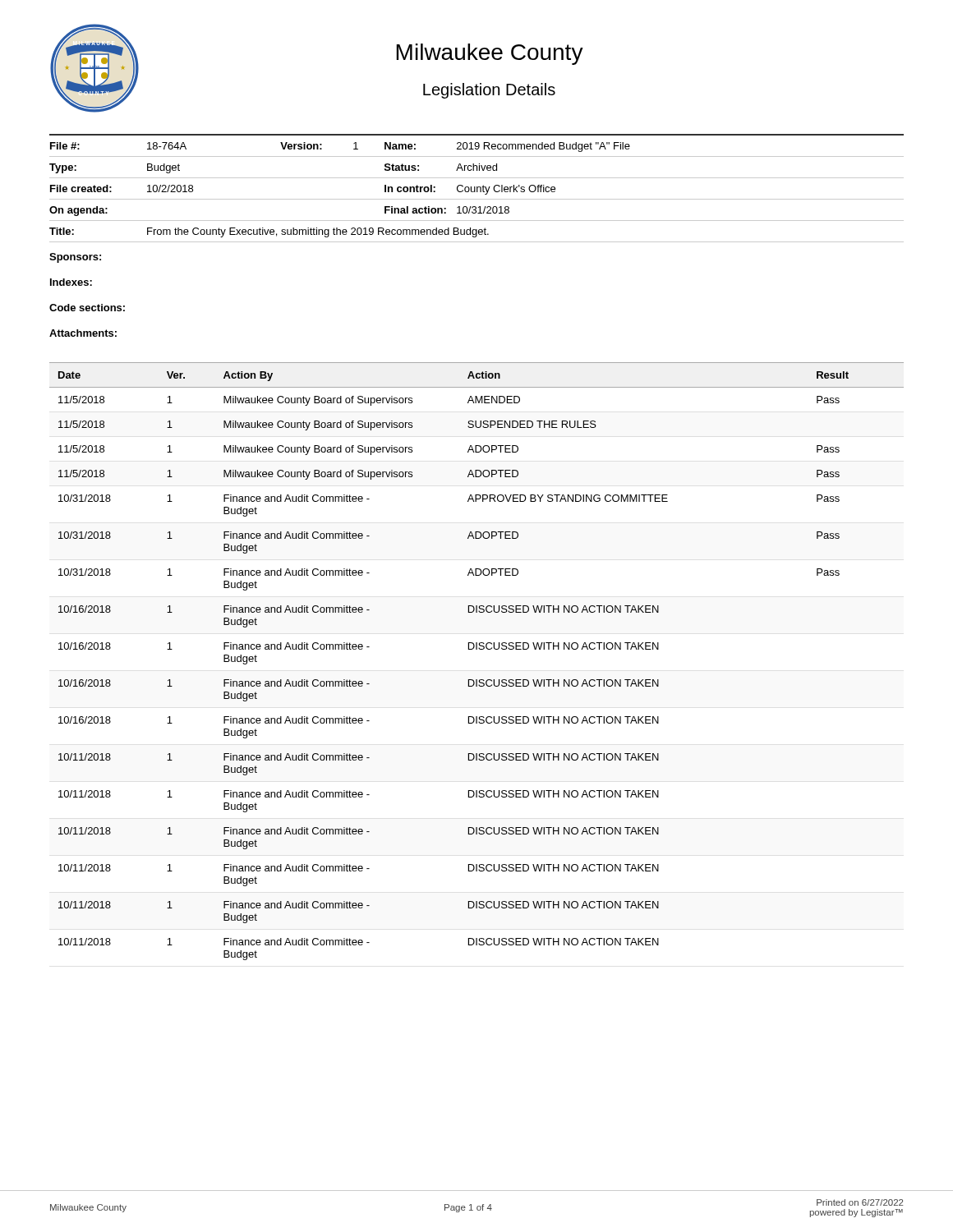Point to "Legislation Details"

[489, 90]
